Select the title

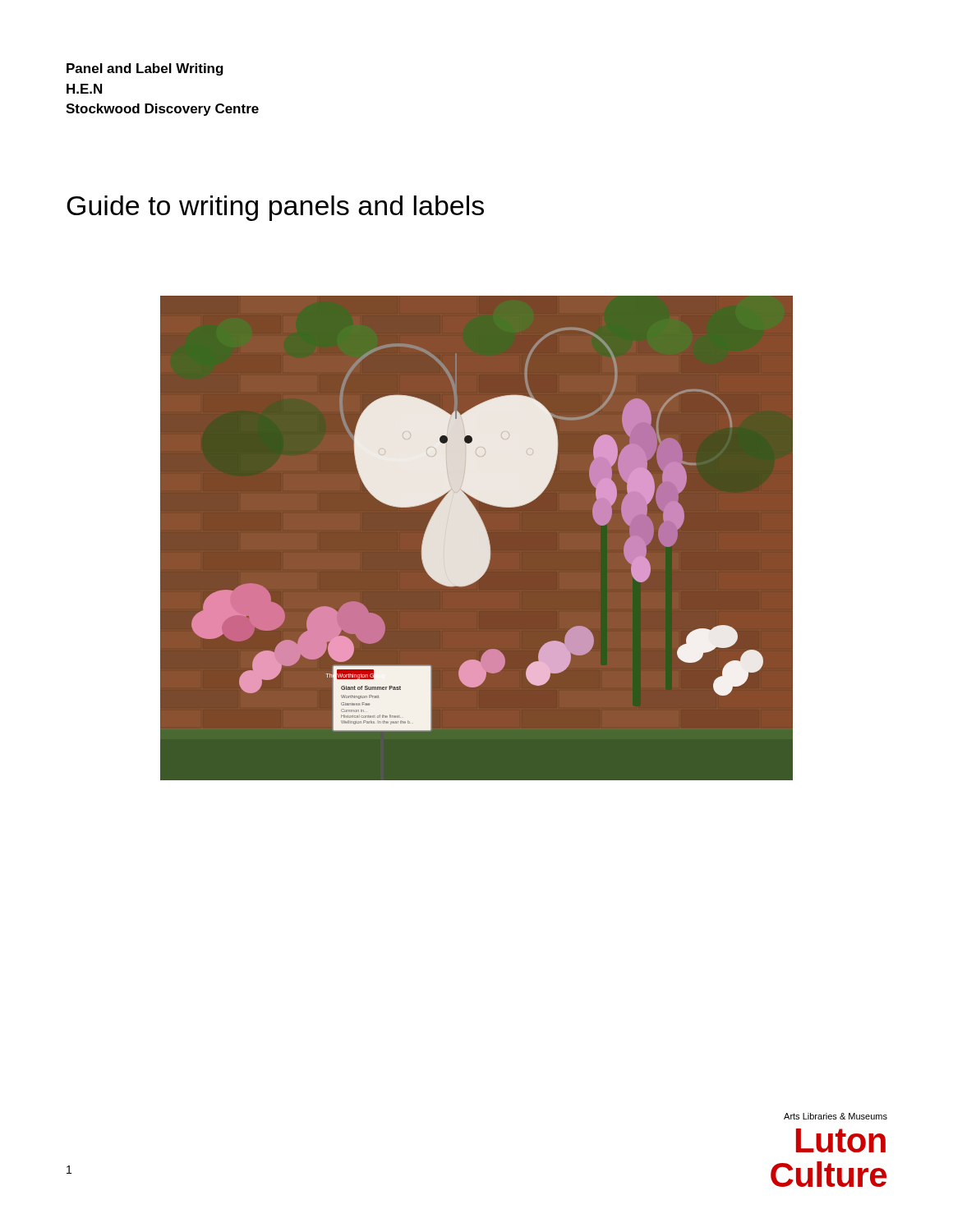pos(271,90)
